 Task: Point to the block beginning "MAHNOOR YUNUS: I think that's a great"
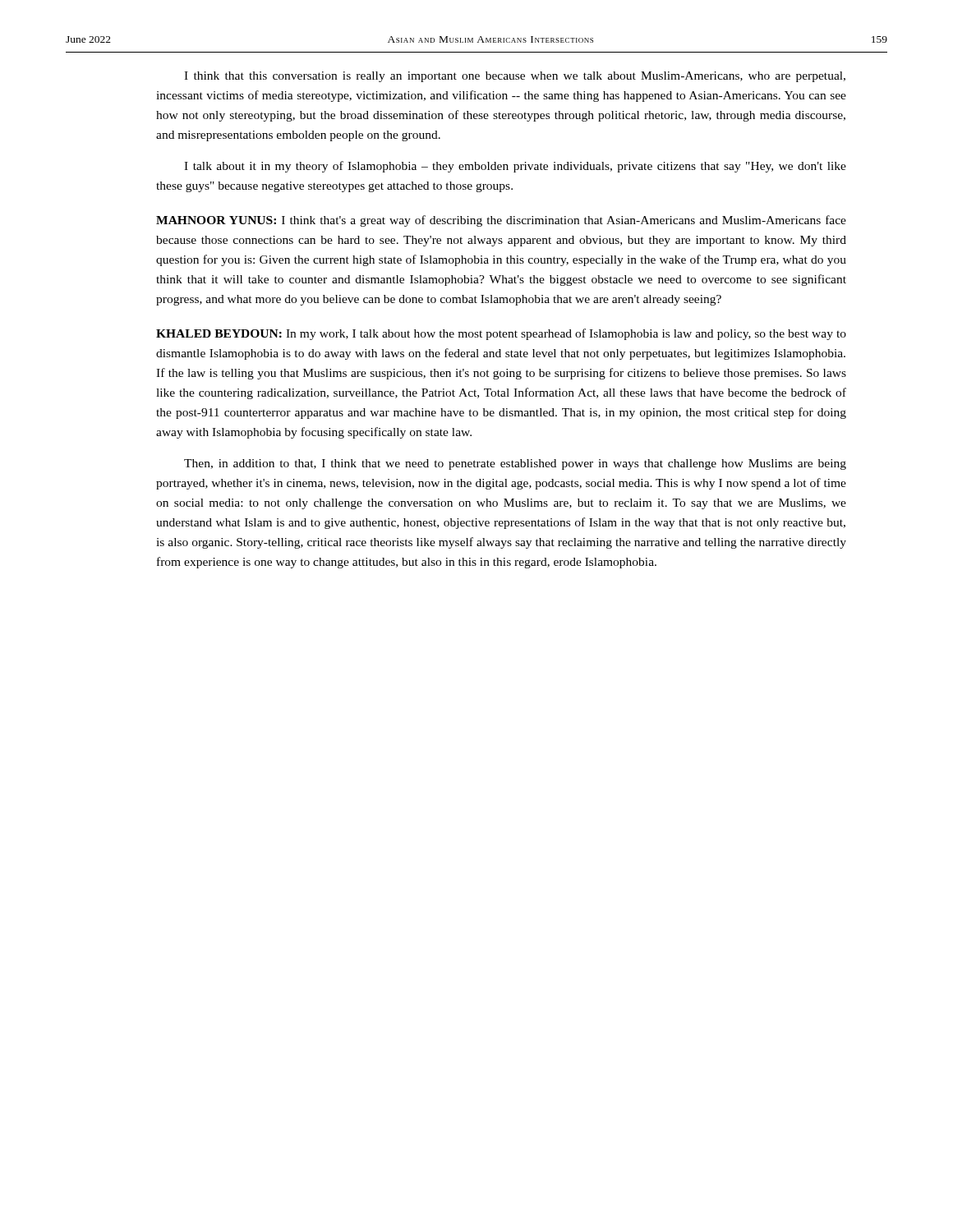[x=501, y=259]
